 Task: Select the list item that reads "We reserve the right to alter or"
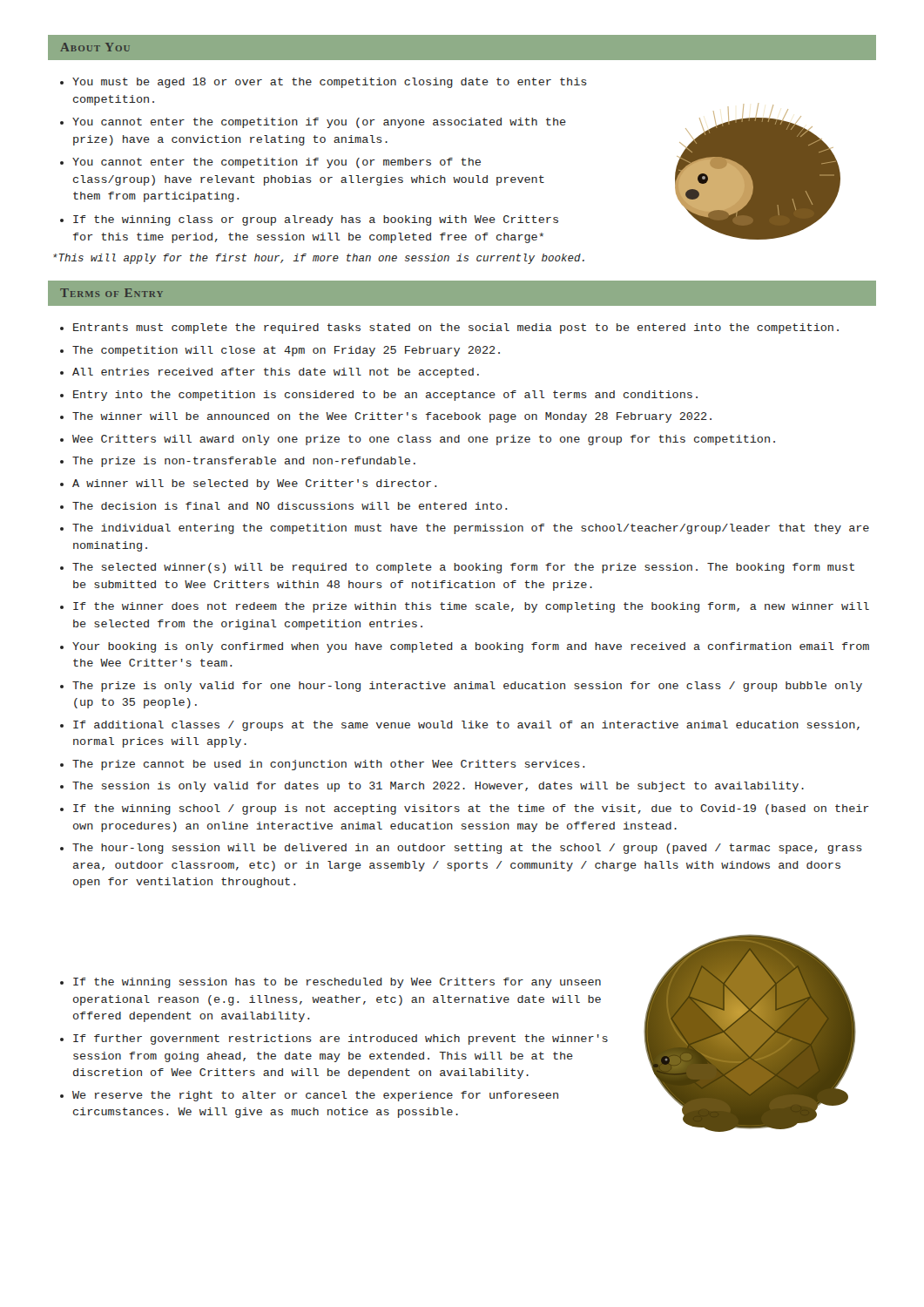[316, 1104]
